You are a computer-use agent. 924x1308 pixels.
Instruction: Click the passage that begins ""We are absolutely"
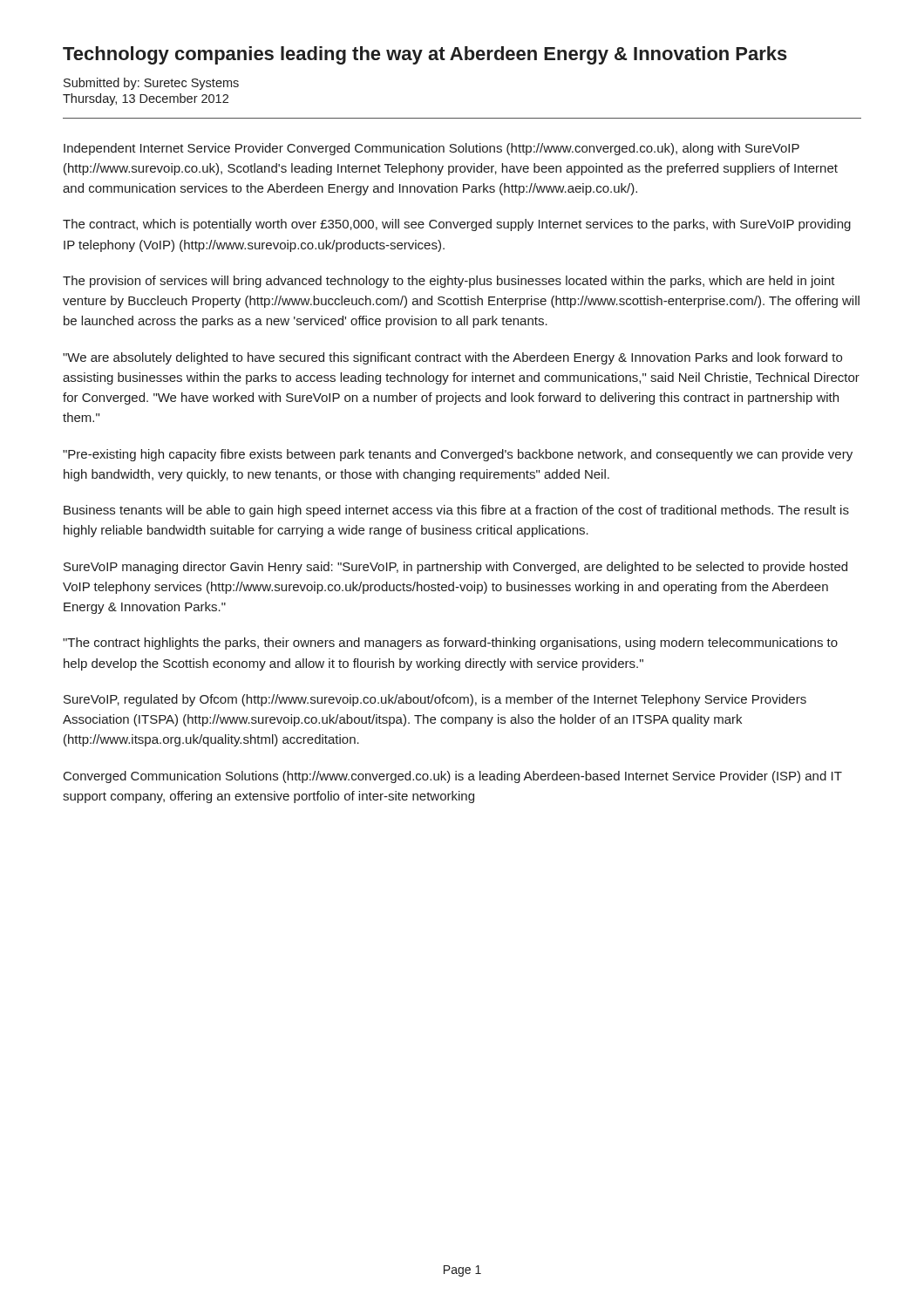(461, 387)
